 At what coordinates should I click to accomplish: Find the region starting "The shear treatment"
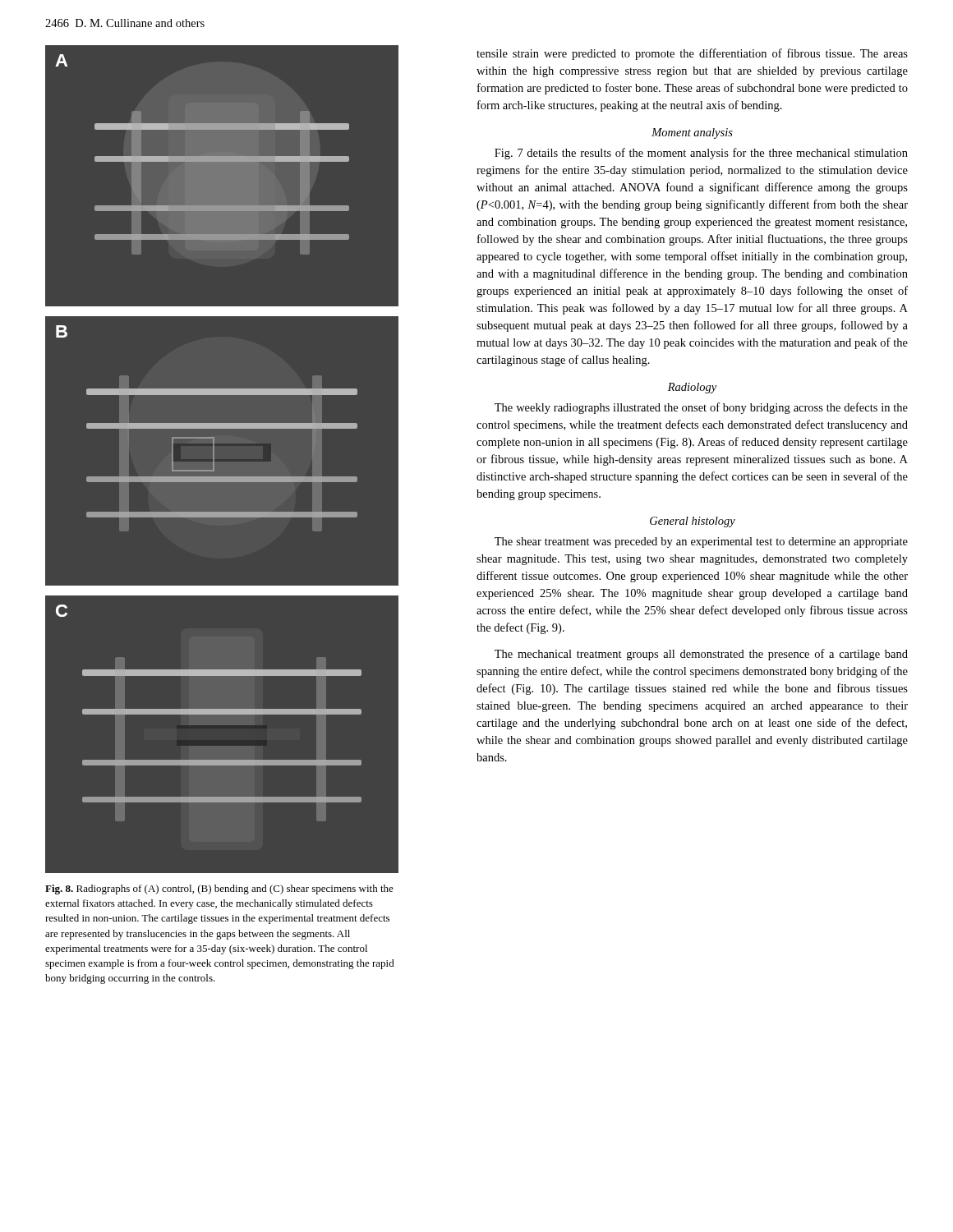(692, 585)
